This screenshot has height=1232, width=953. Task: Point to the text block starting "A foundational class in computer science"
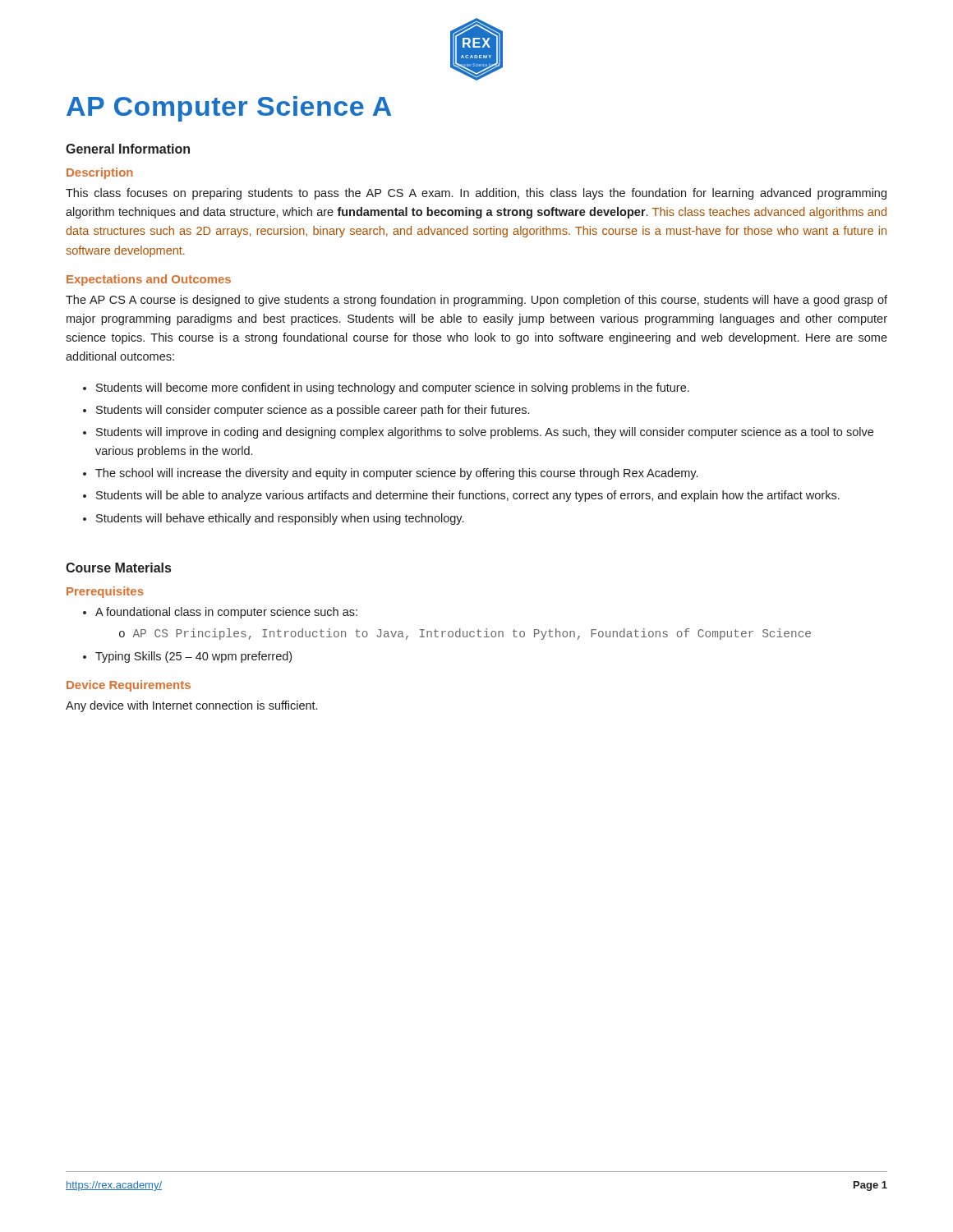491,625
